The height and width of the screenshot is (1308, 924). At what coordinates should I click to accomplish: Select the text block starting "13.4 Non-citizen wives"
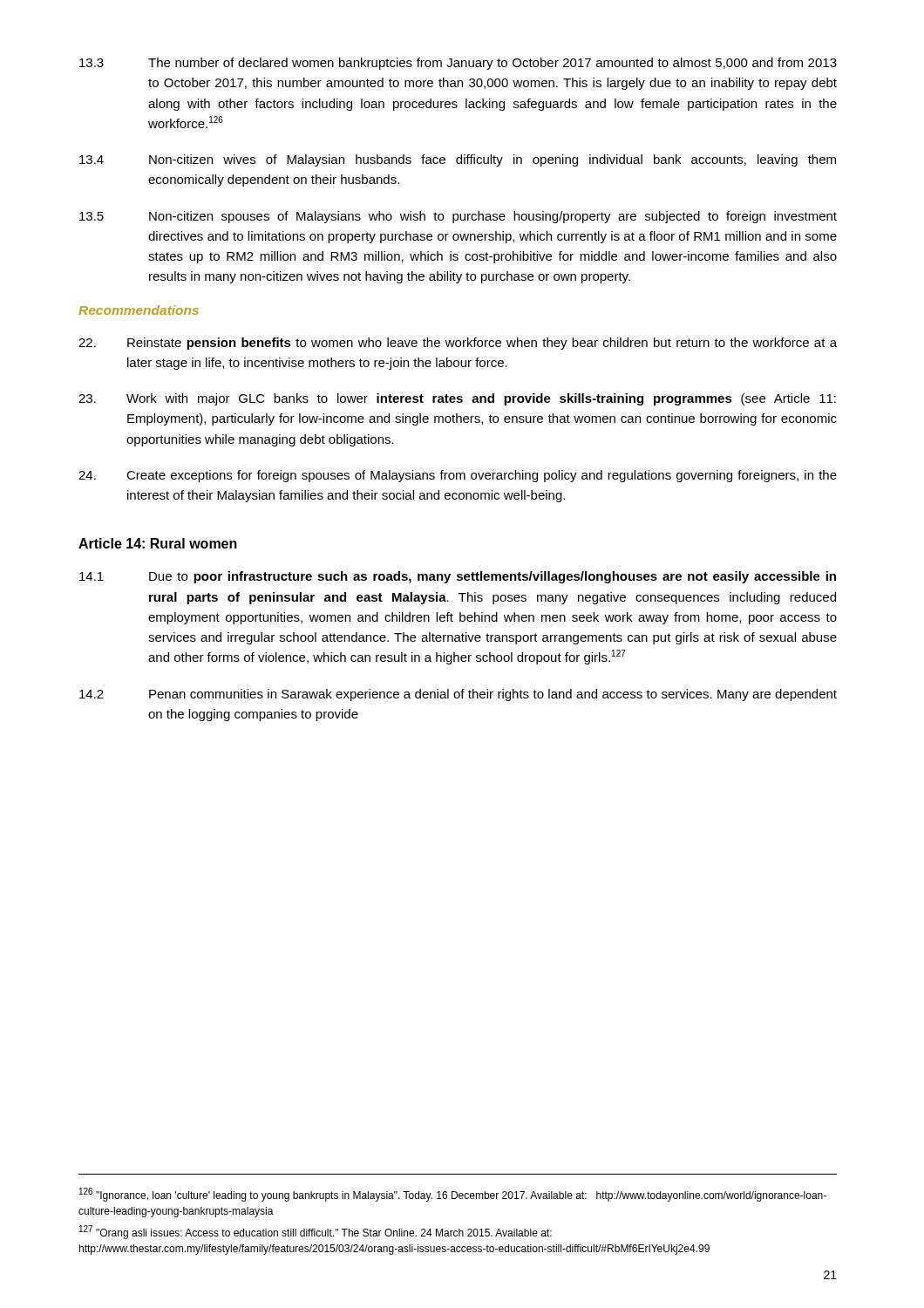click(458, 169)
